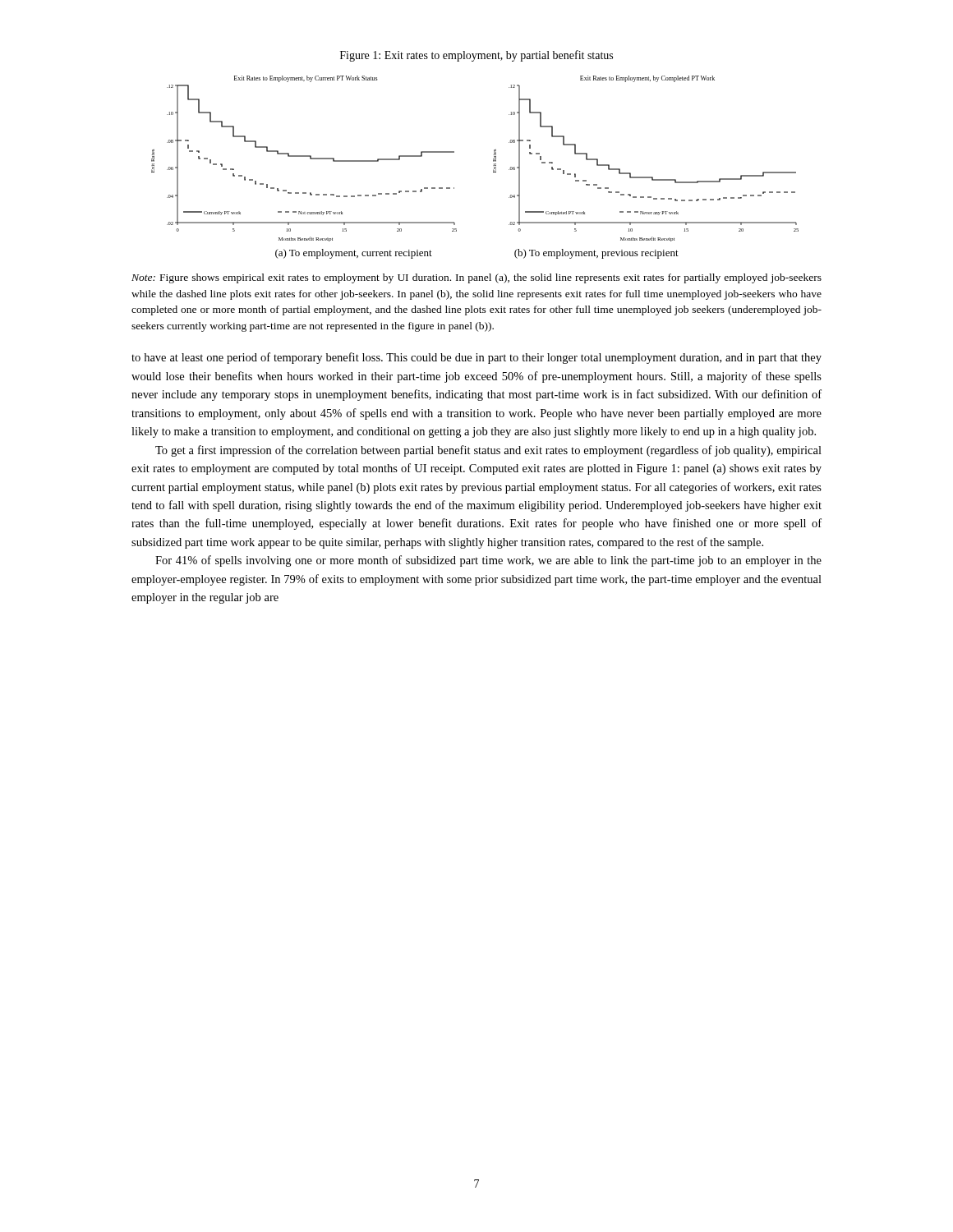Click on the caption that says "(a) To employment, current"
The width and height of the screenshot is (953, 1232).
352,253
